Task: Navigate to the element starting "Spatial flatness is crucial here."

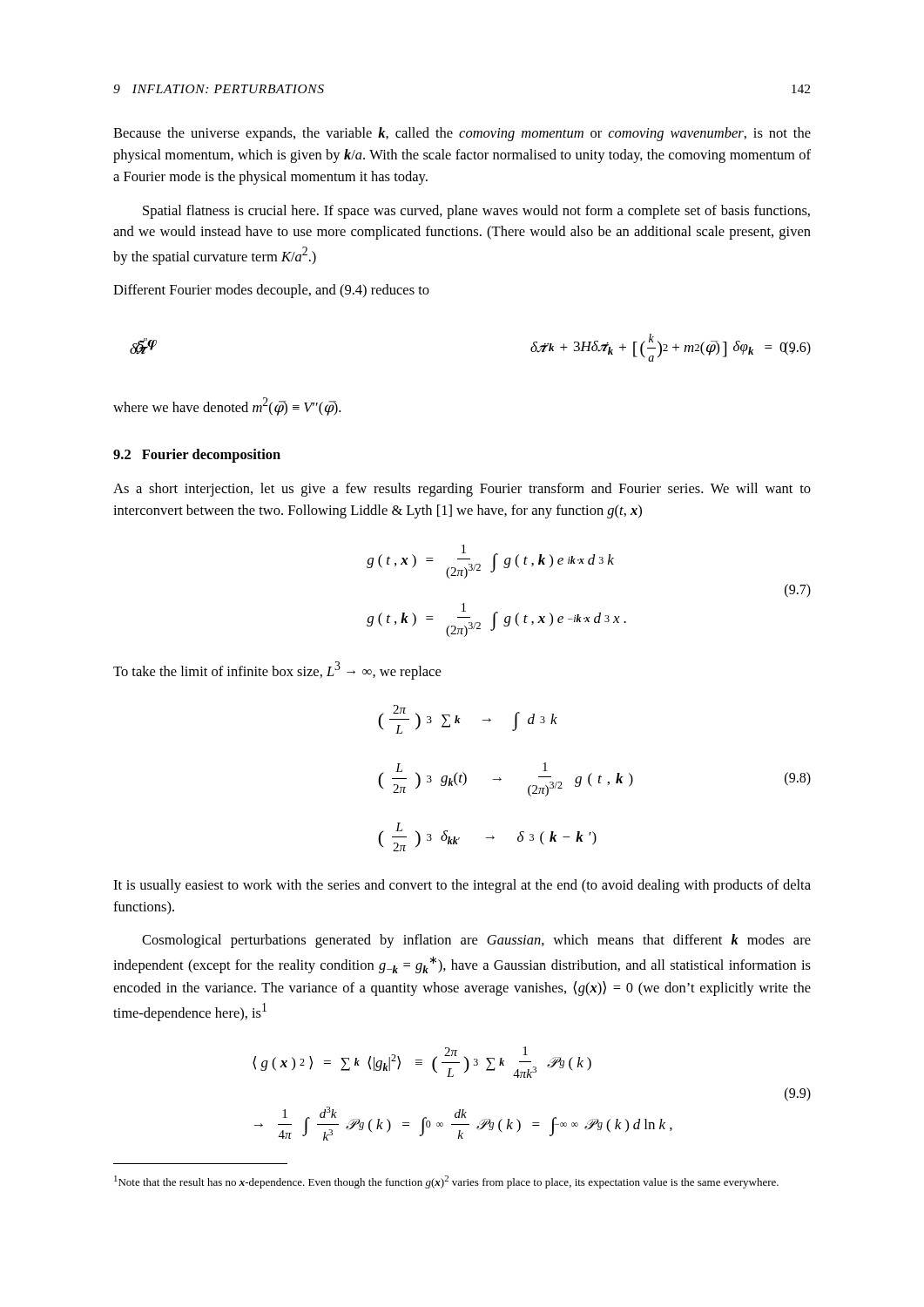Action: [x=462, y=233]
